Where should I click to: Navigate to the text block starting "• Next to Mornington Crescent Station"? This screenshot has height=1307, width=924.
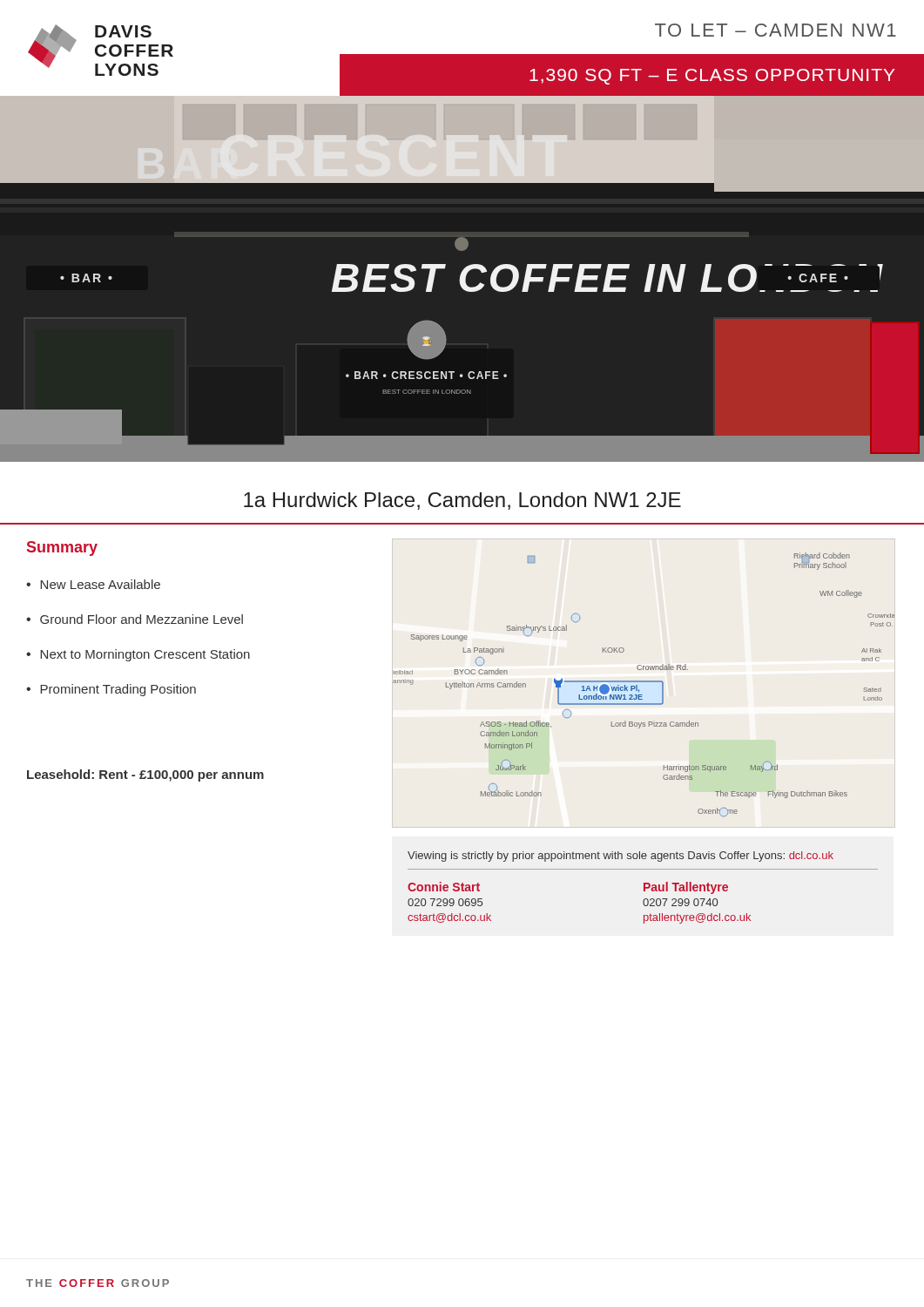tap(138, 654)
